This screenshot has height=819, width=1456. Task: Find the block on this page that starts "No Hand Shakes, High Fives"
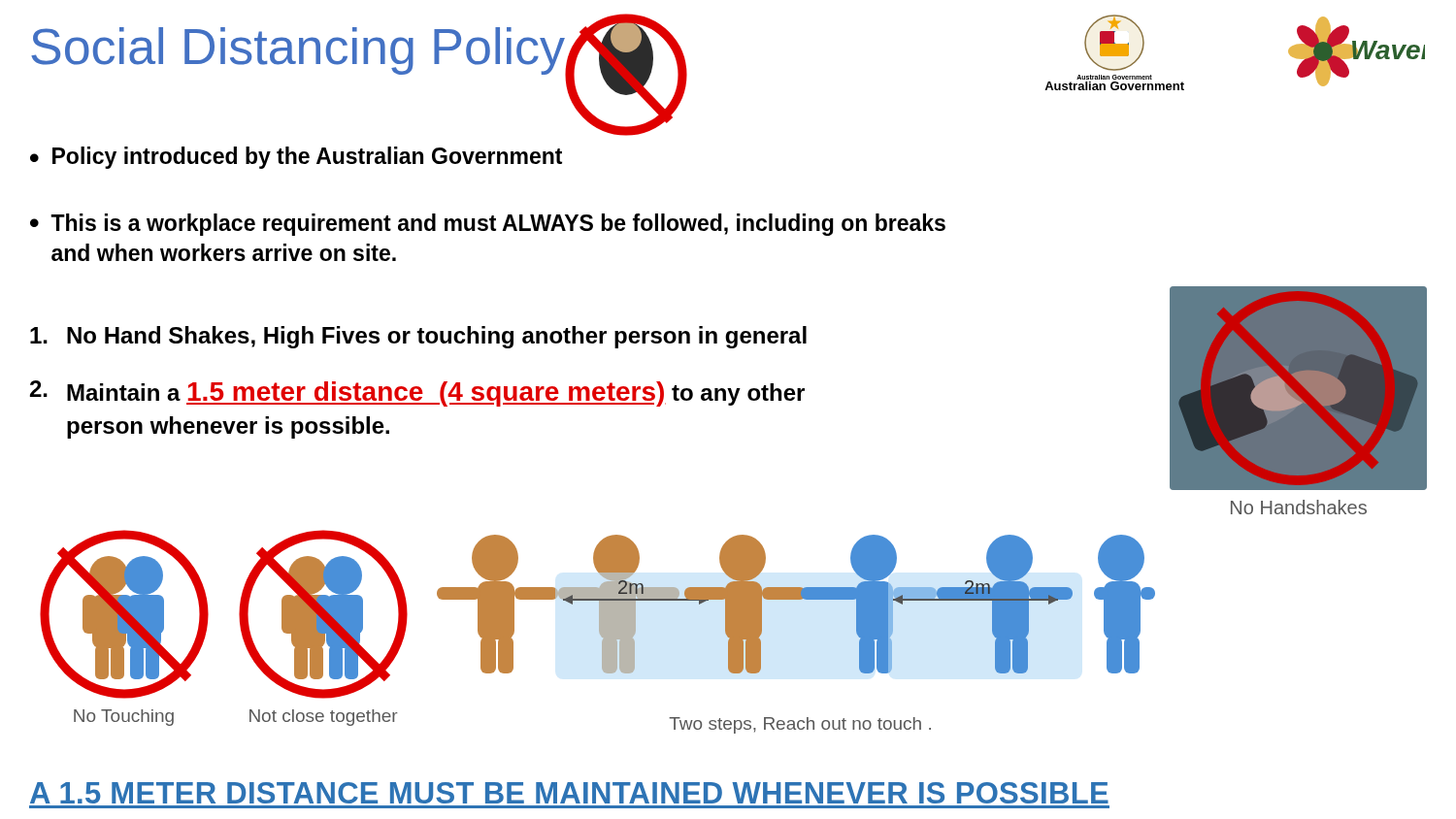[x=418, y=336]
